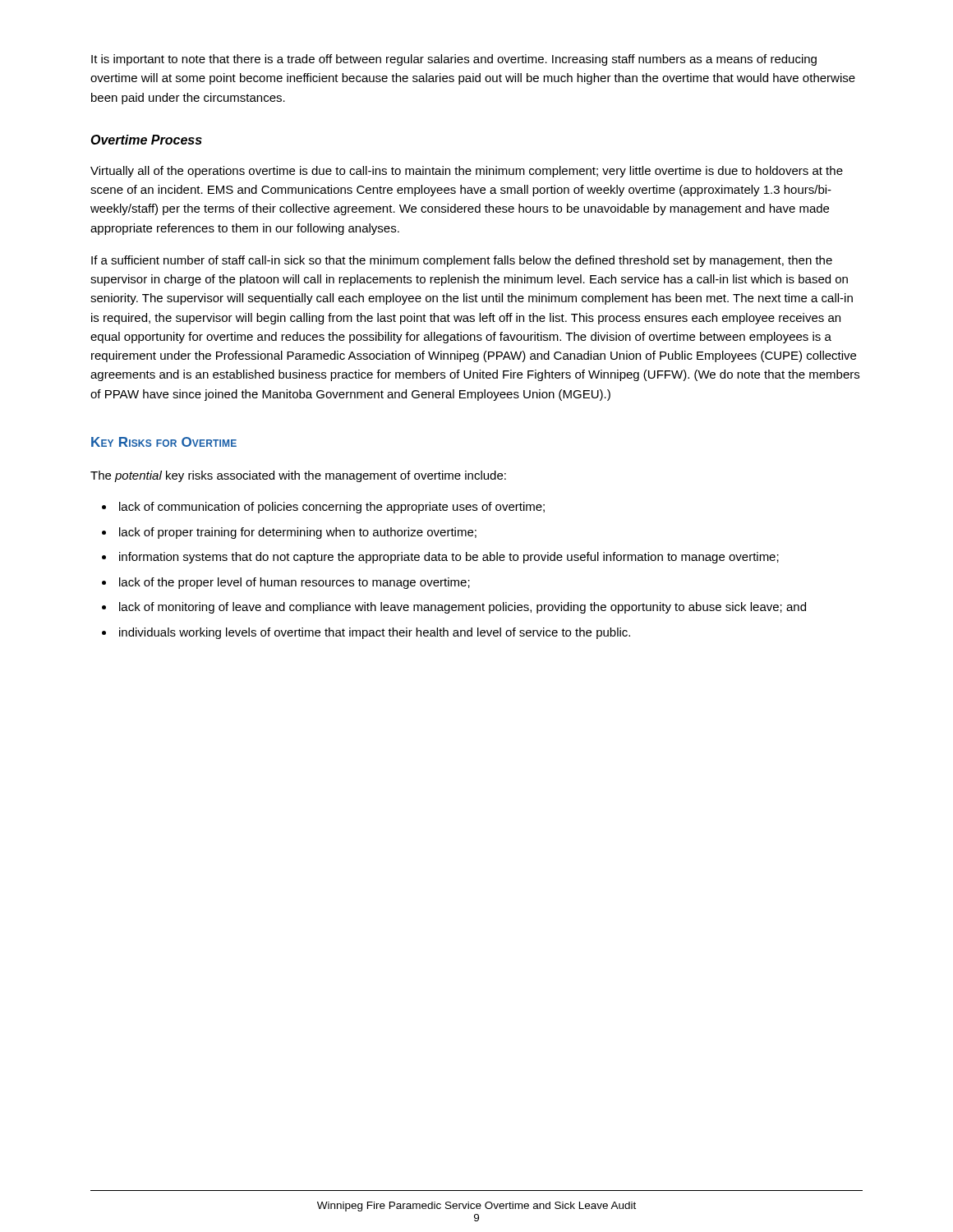Click the passage that begins "lack of proper training for determining"
The height and width of the screenshot is (1232, 953).
pyautogui.click(x=298, y=531)
